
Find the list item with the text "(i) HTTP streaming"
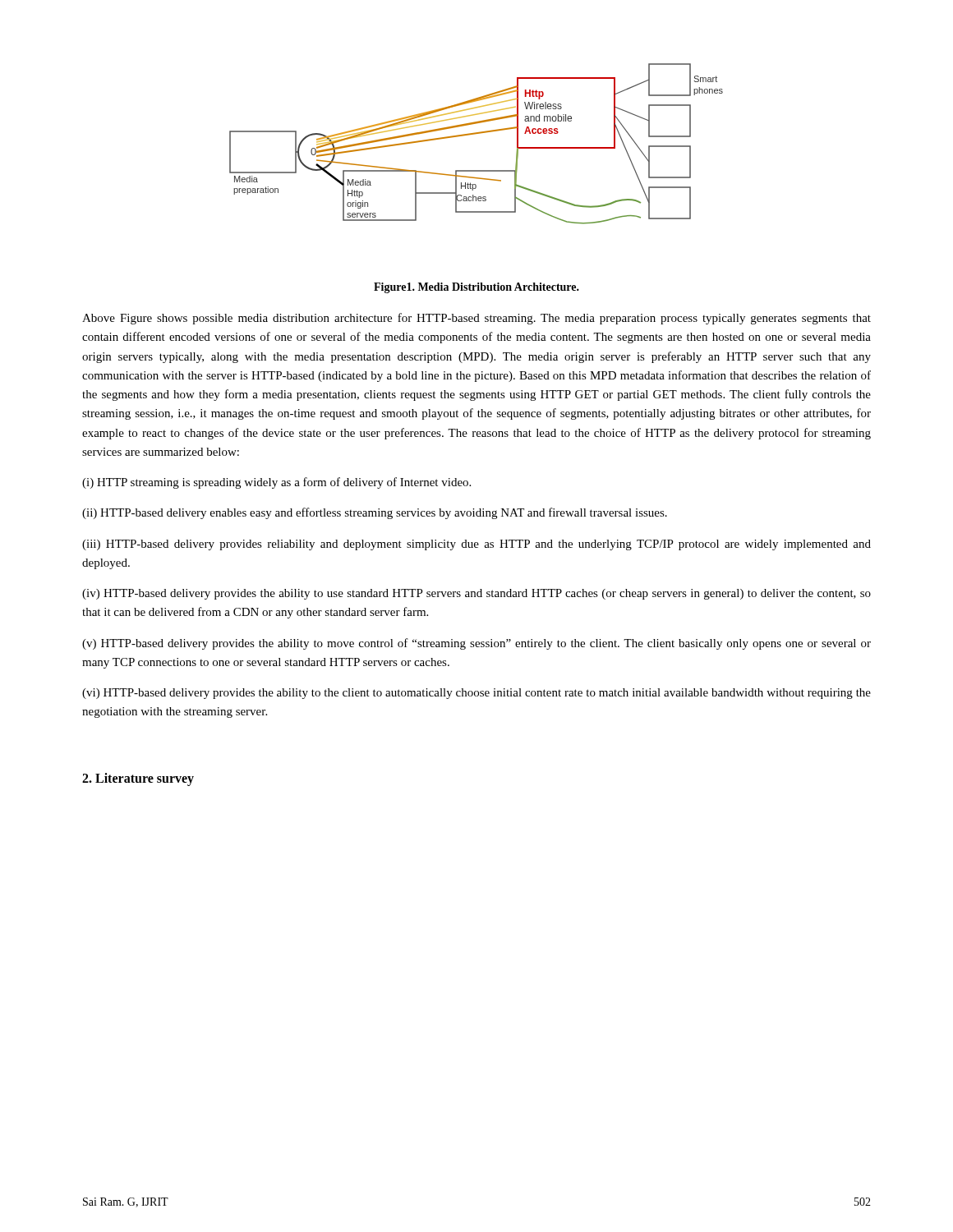pos(277,482)
